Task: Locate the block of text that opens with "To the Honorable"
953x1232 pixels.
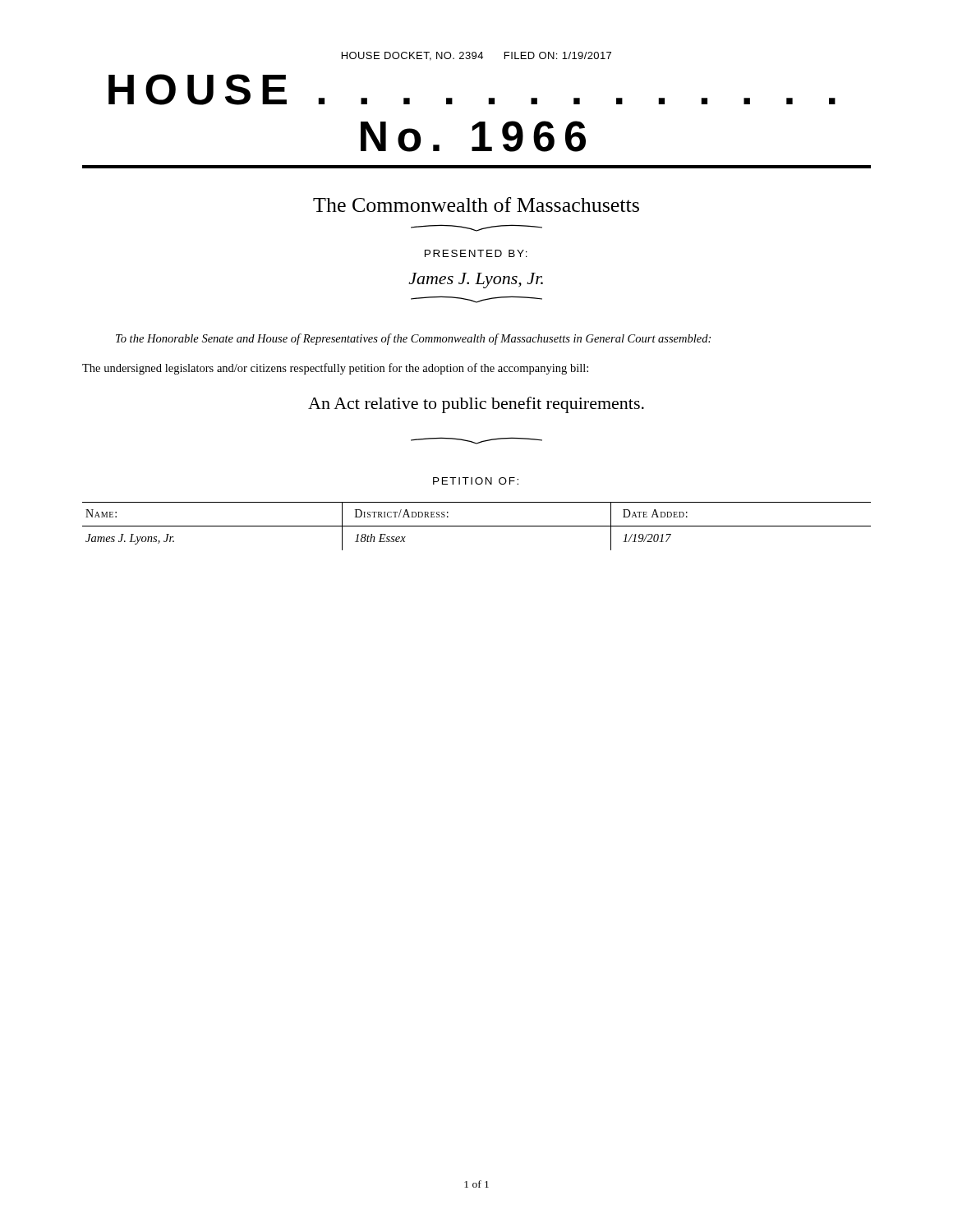Action: click(413, 339)
